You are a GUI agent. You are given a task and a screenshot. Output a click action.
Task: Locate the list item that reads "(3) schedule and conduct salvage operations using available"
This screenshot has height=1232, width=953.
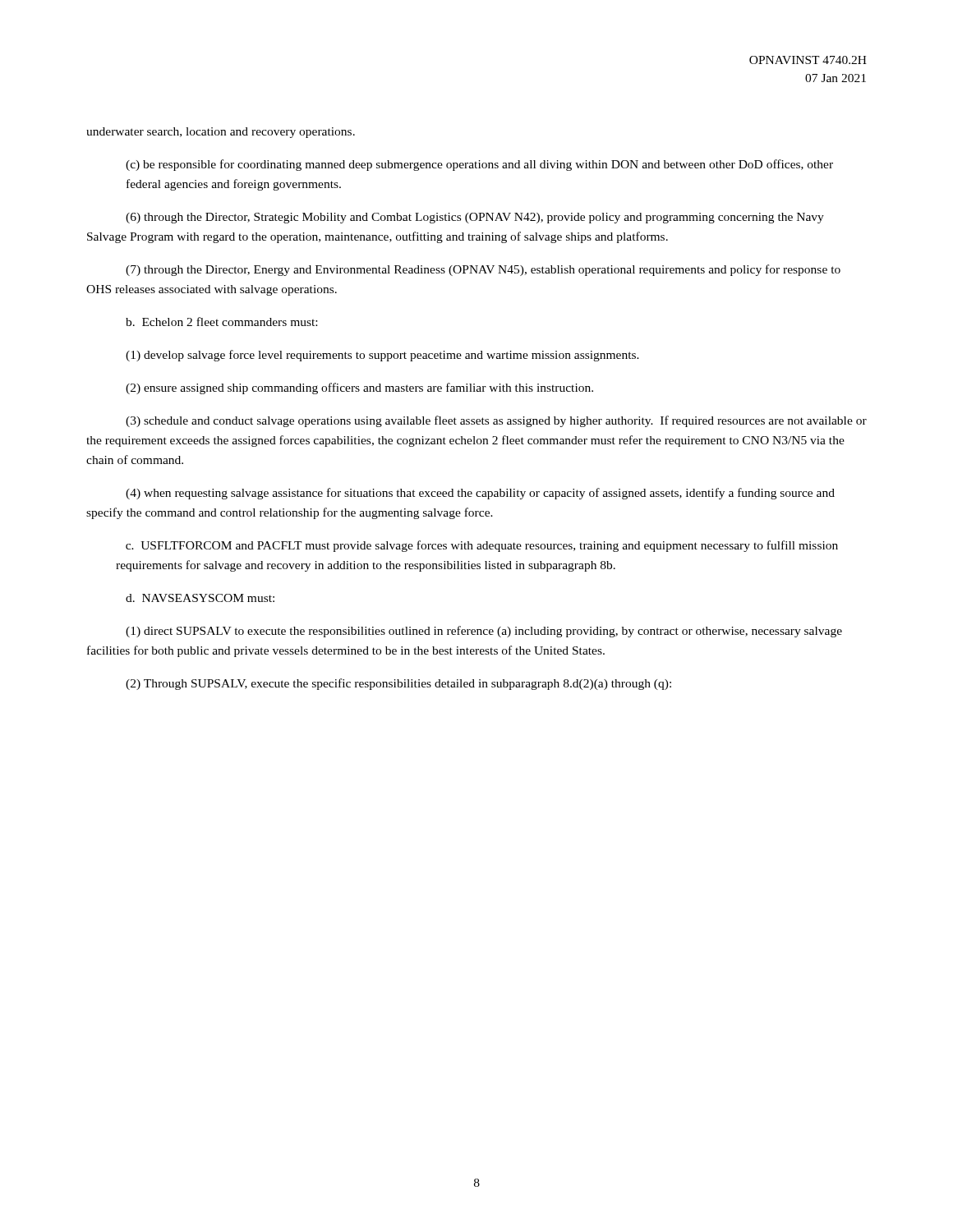[476, 440]
